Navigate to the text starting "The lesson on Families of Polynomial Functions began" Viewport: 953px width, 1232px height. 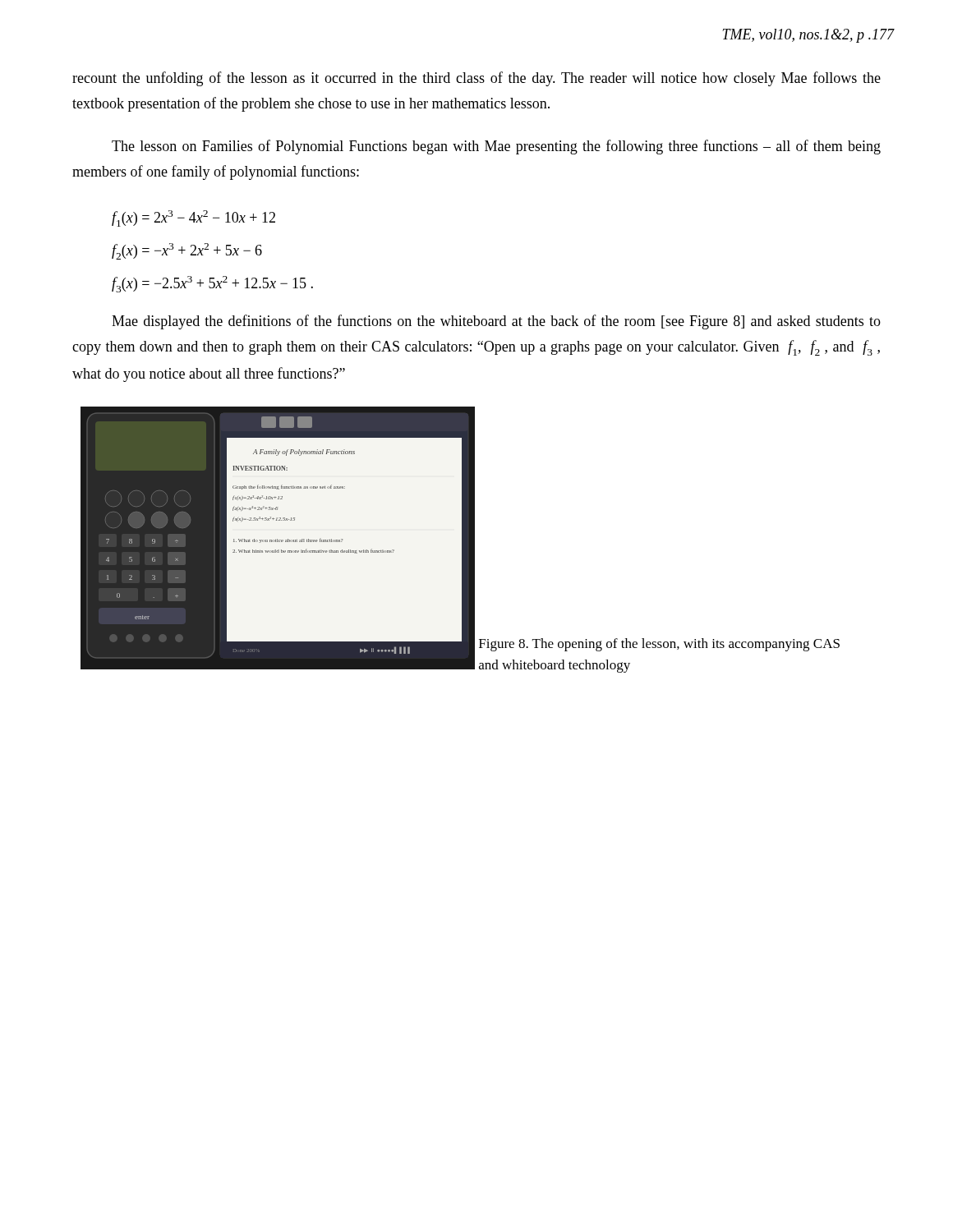pos(476,159)
